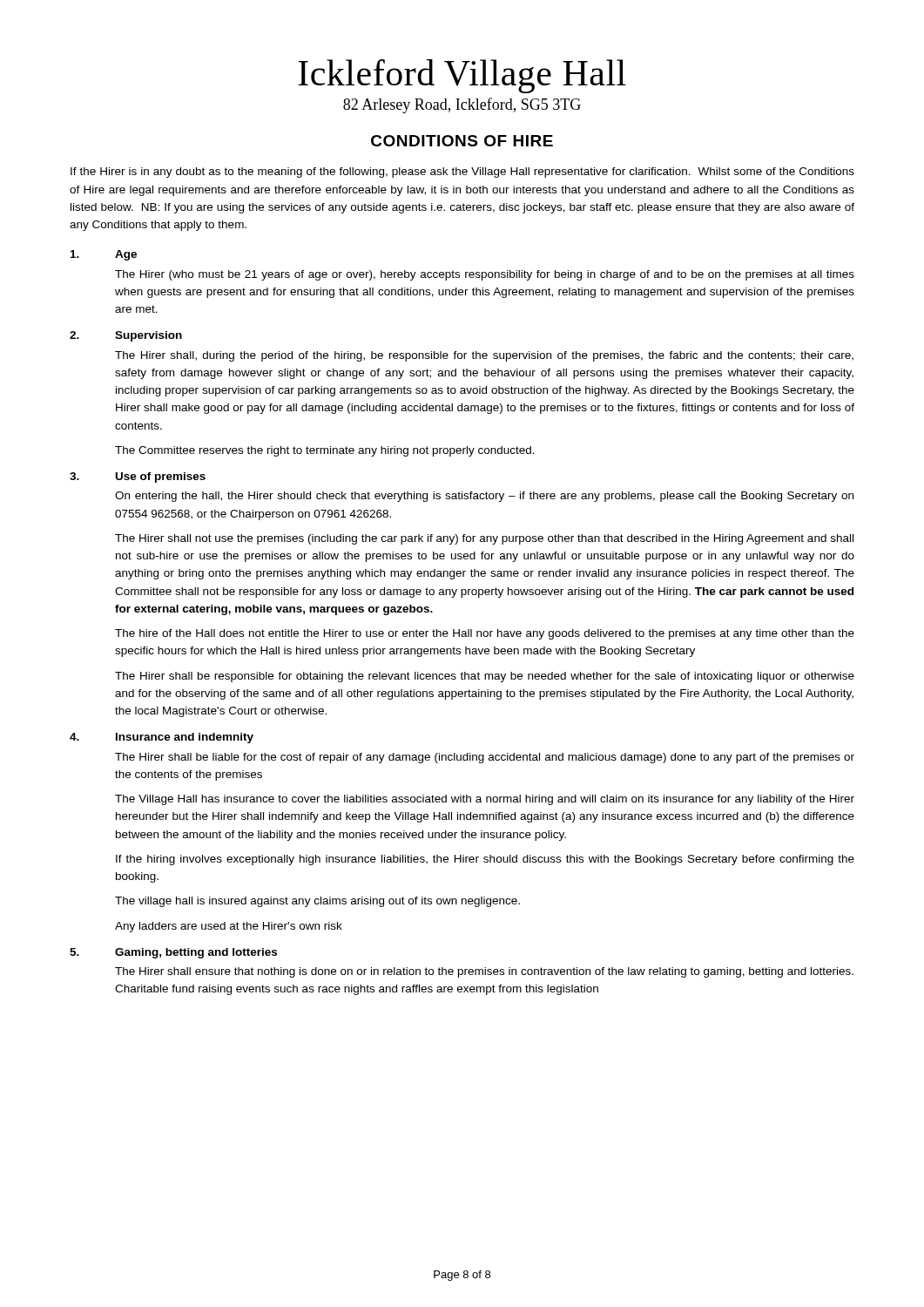Where is the passage that starts "If the Hirer"?
The width and height of the screenshot is (924, 1307).
coord(462,198)
